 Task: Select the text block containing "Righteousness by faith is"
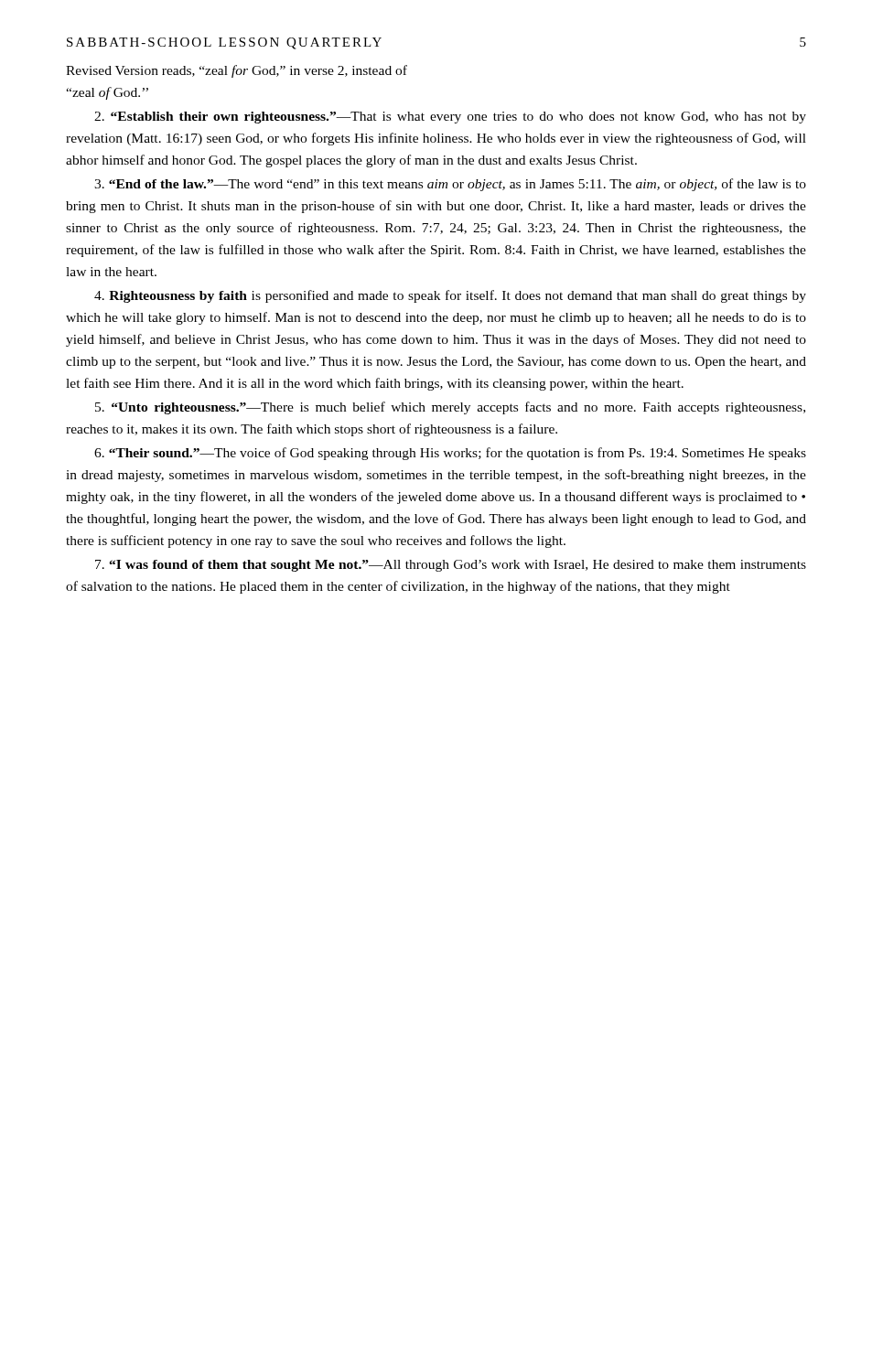click(436, 340)
